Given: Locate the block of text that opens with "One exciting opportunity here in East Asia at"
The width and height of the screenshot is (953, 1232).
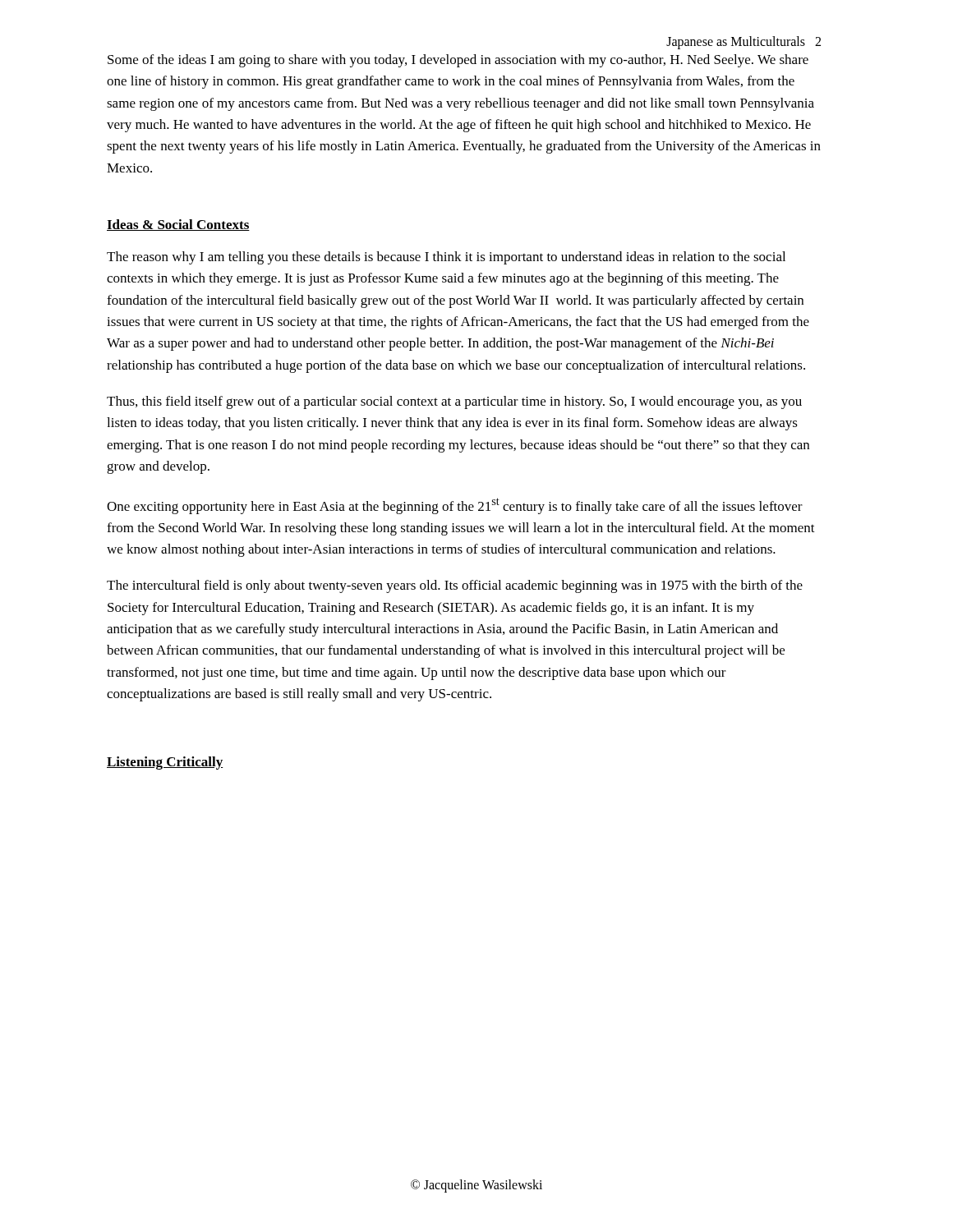Looking at the screenshot, I should click(461, 525).
